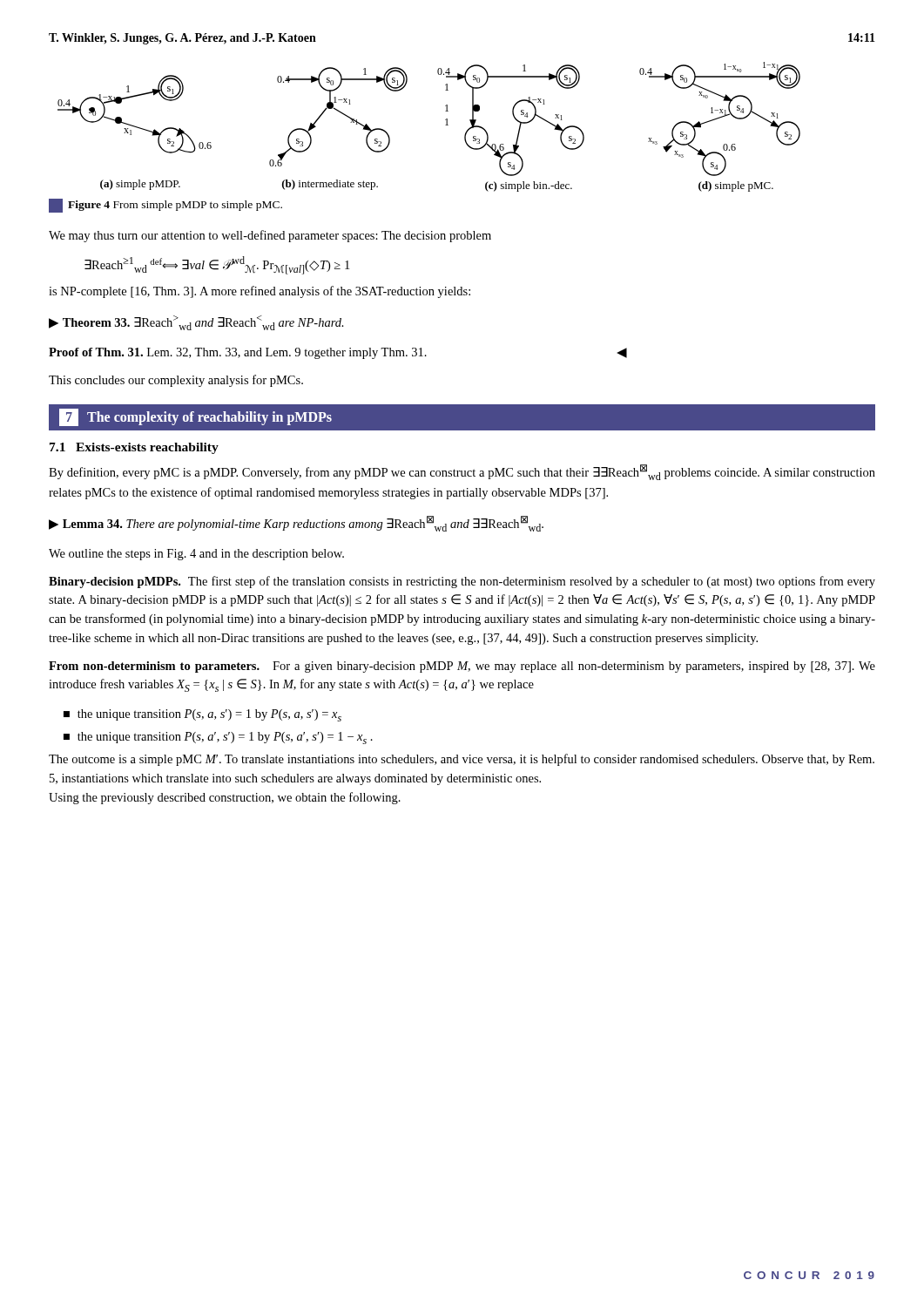Where is the passage that starts "is NP-complete [16,"?
Viewport: 924px width, 1307px height.
(462, 292)
